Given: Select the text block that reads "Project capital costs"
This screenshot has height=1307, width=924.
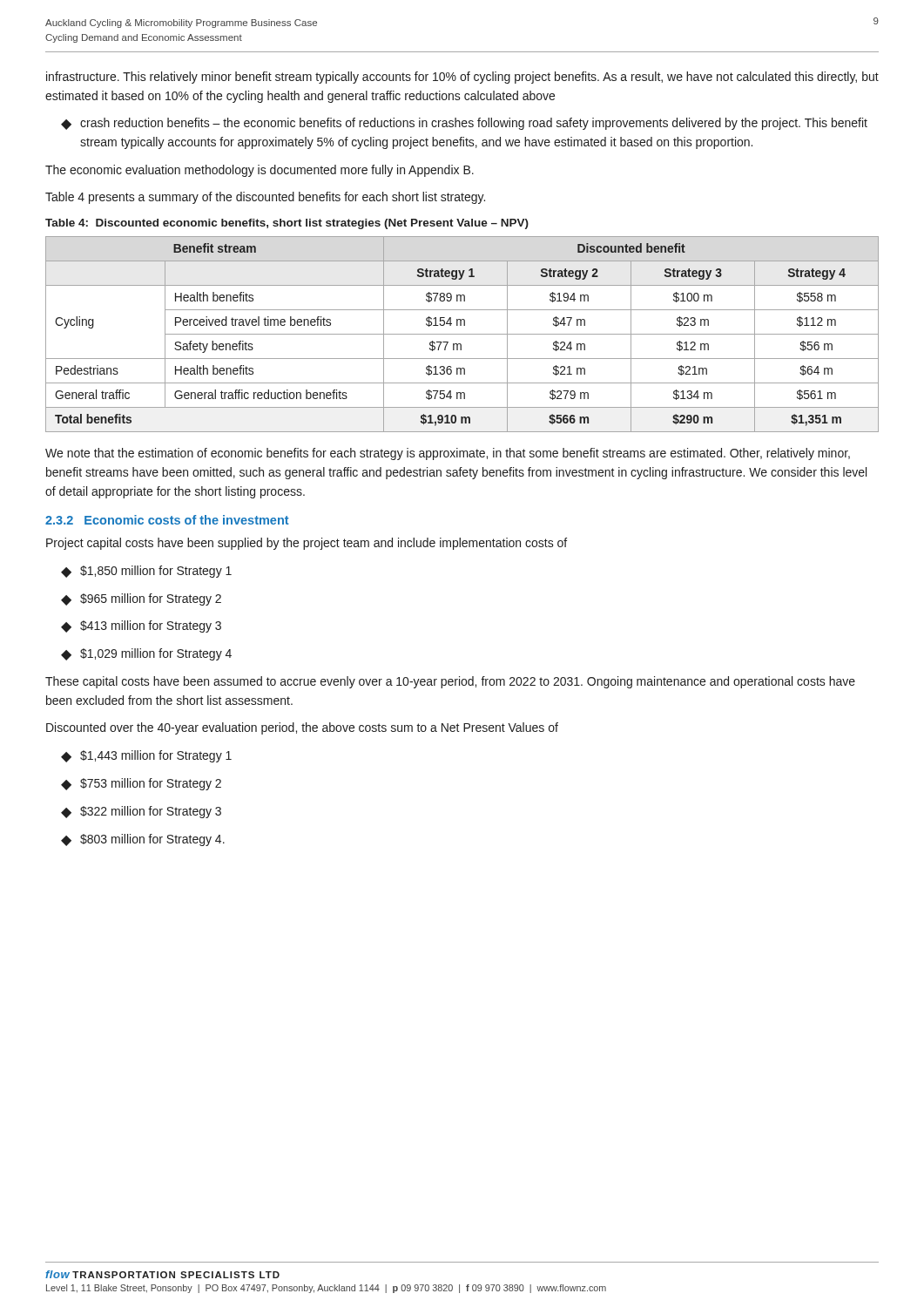Looking at the screenshot, I should pos(306,543).
